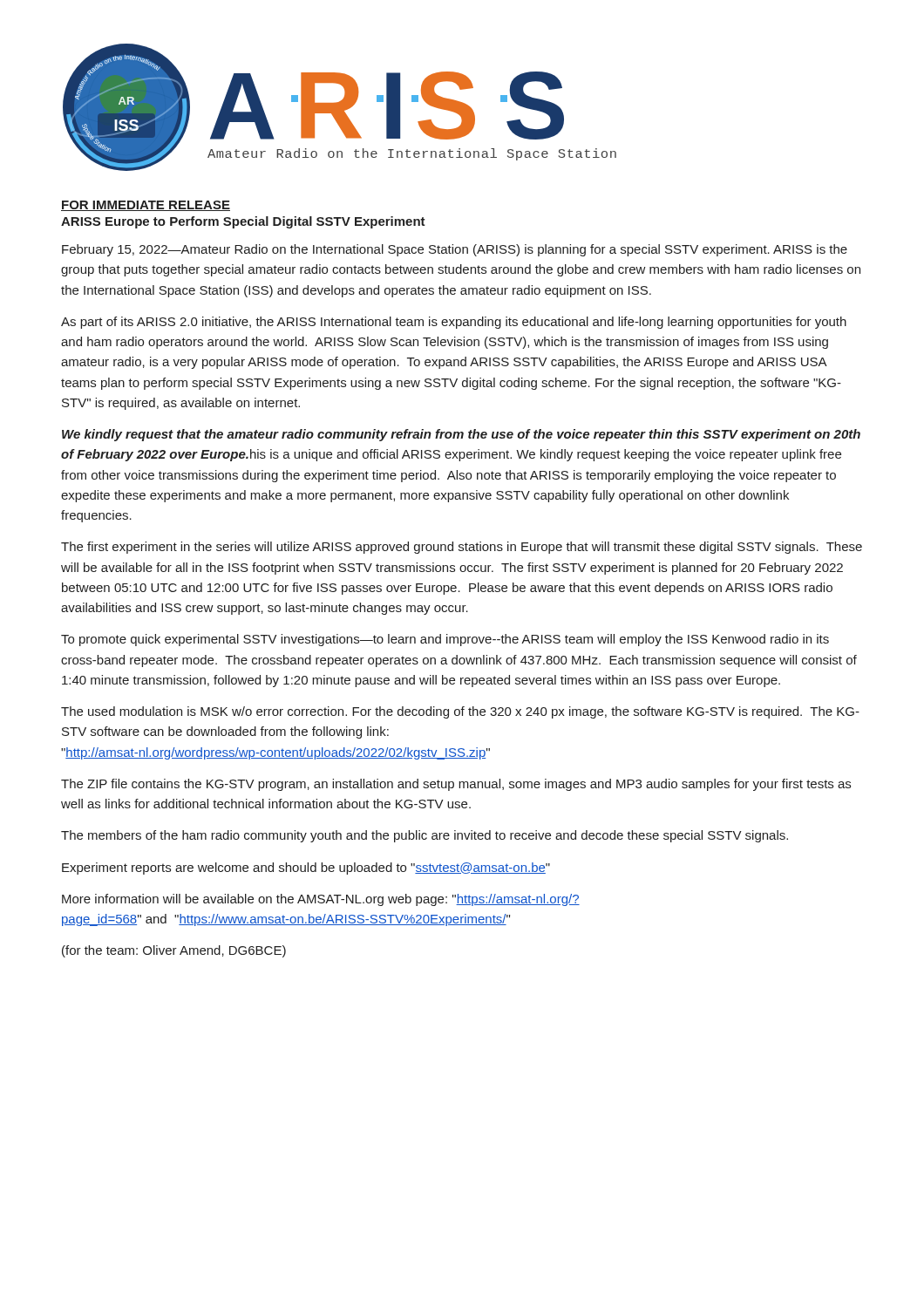Image resolution: width=924 pixels, height=1308 pixels.
Task: Click the passage that begins "February 15, 2022—Amateur Radio on"
Action: [x=461, y=269]
